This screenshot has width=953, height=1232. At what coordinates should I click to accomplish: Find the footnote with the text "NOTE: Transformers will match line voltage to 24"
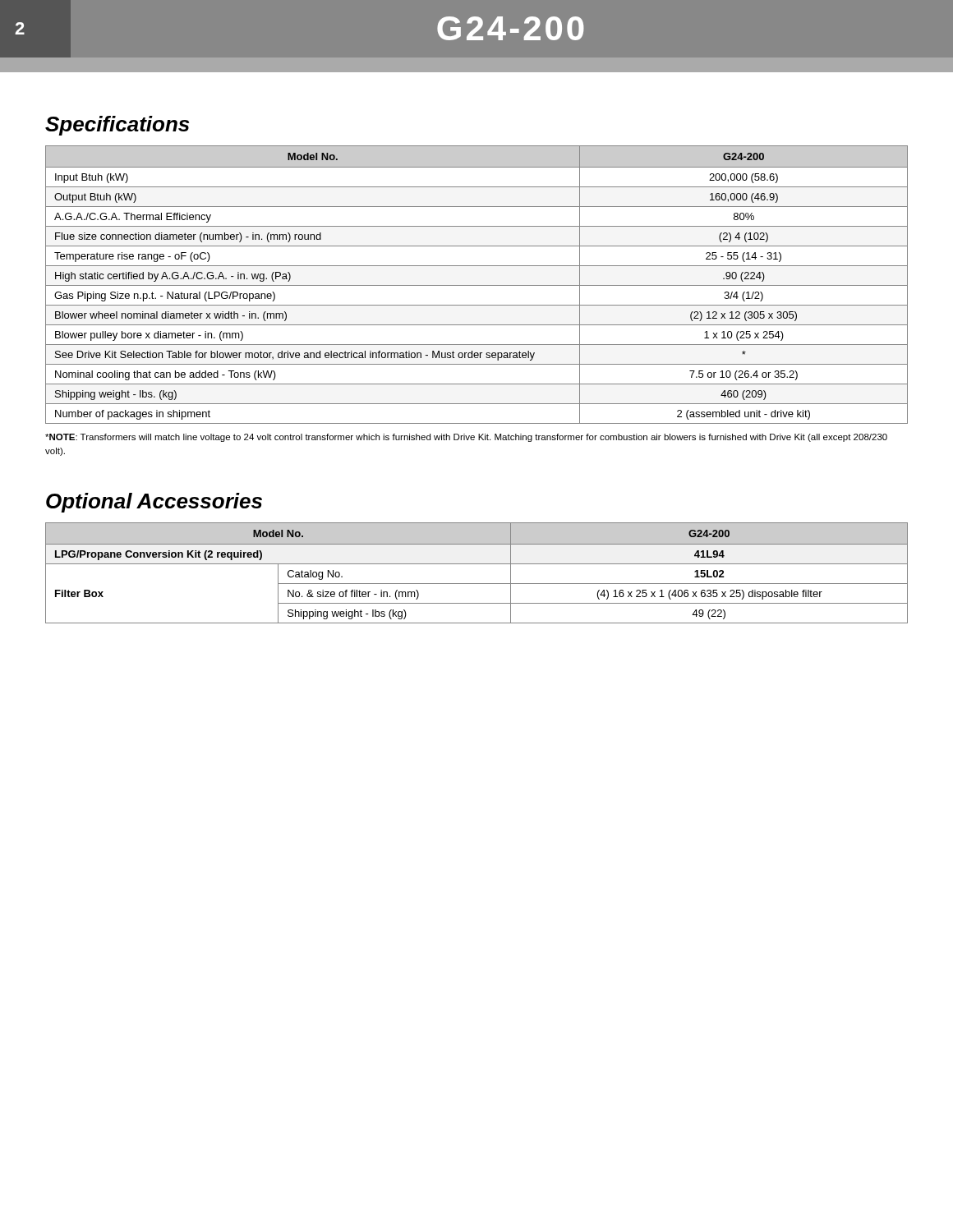click(466, 444)
